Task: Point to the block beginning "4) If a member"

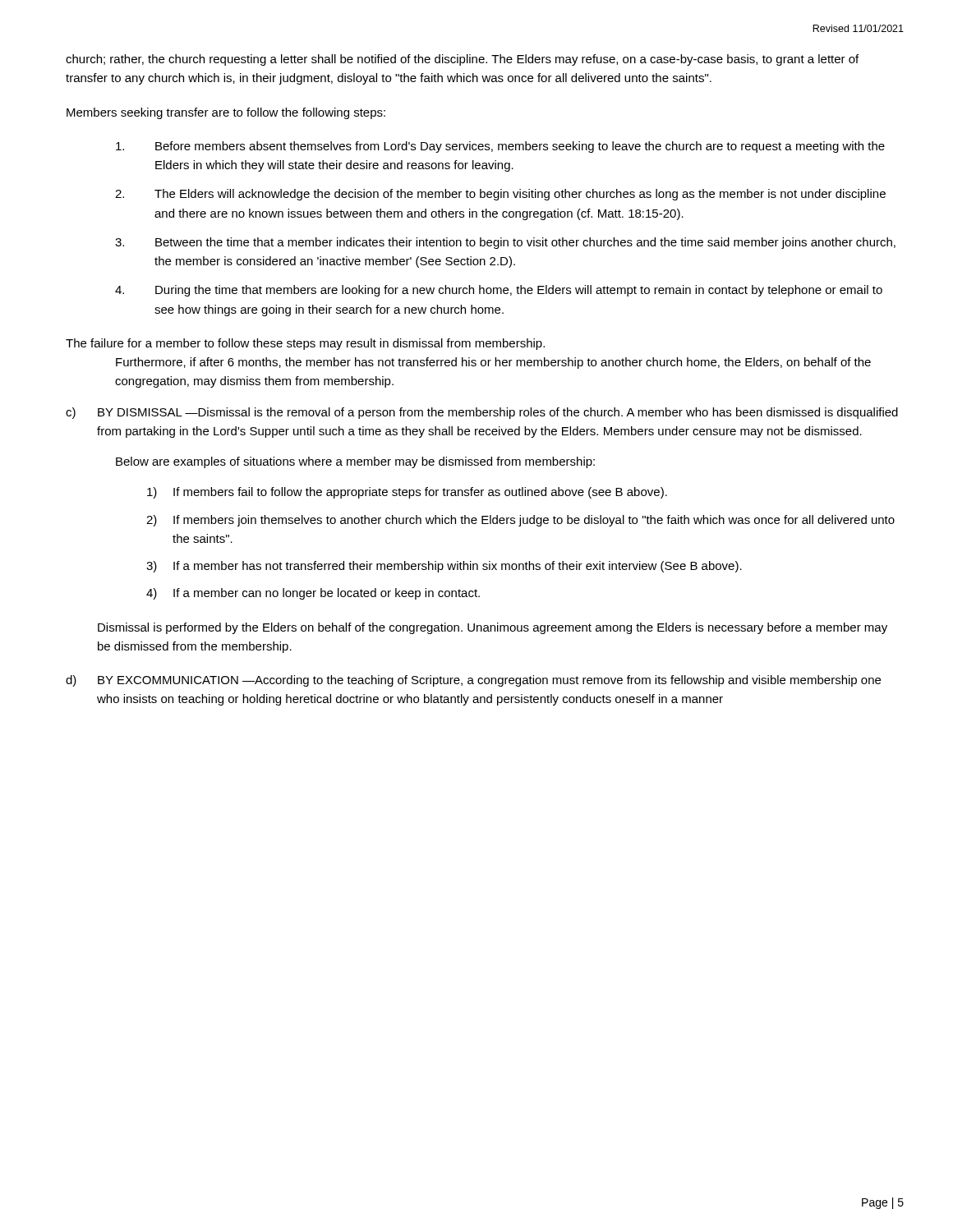Action: tap(313, 594)
